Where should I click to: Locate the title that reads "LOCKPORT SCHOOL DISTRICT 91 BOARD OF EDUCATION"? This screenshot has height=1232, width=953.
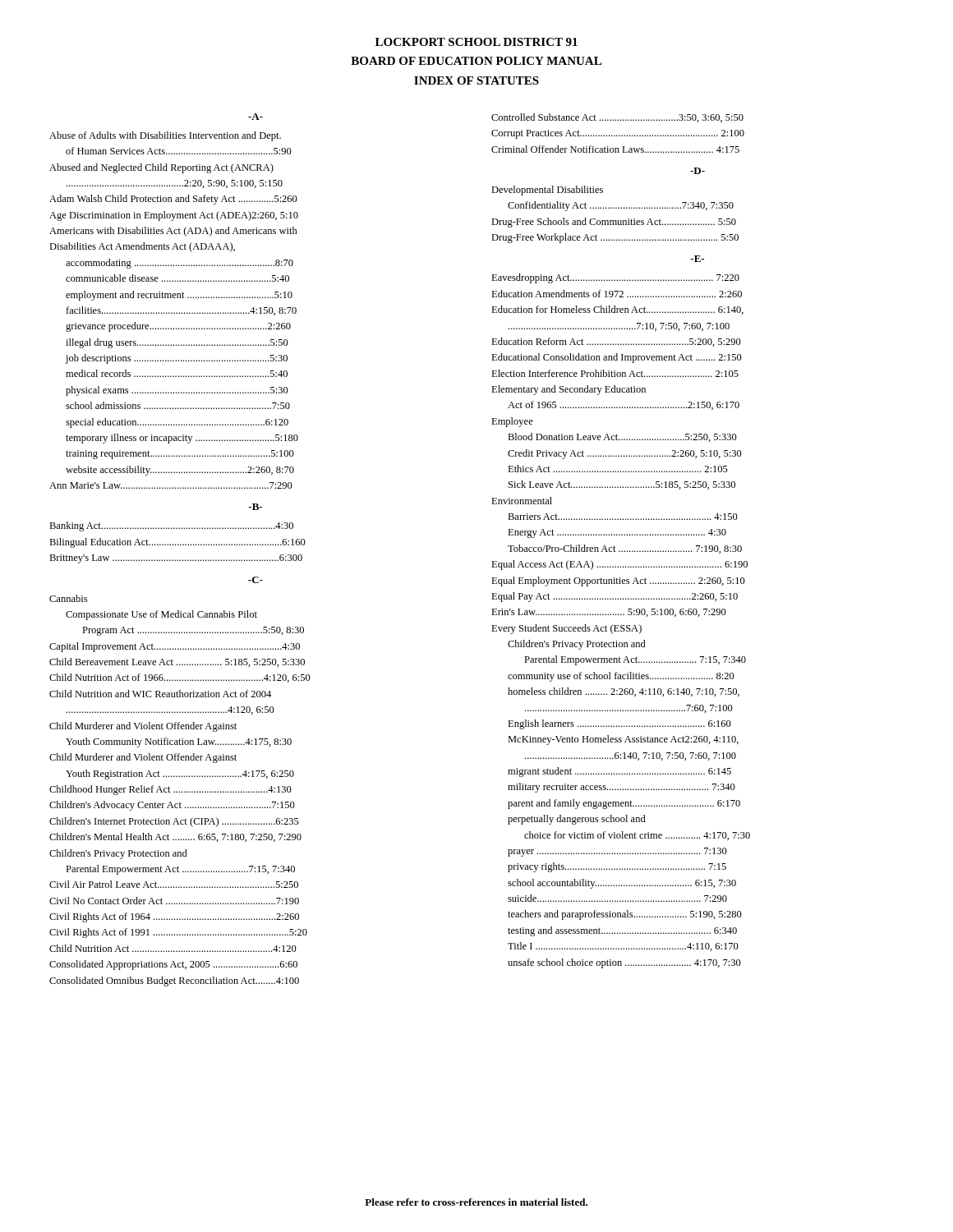(476, 62)
